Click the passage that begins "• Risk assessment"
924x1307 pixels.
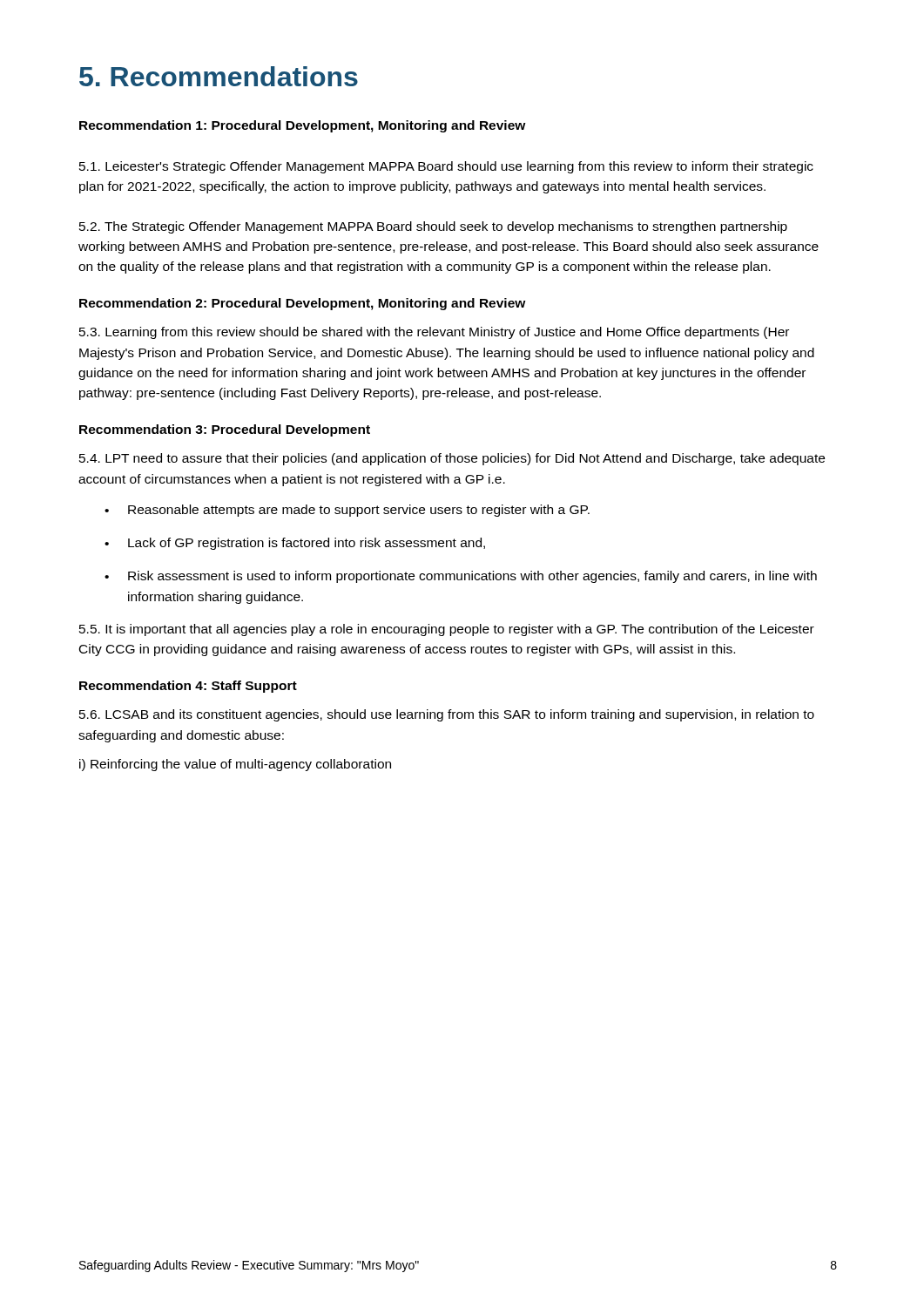click(471, 586)
